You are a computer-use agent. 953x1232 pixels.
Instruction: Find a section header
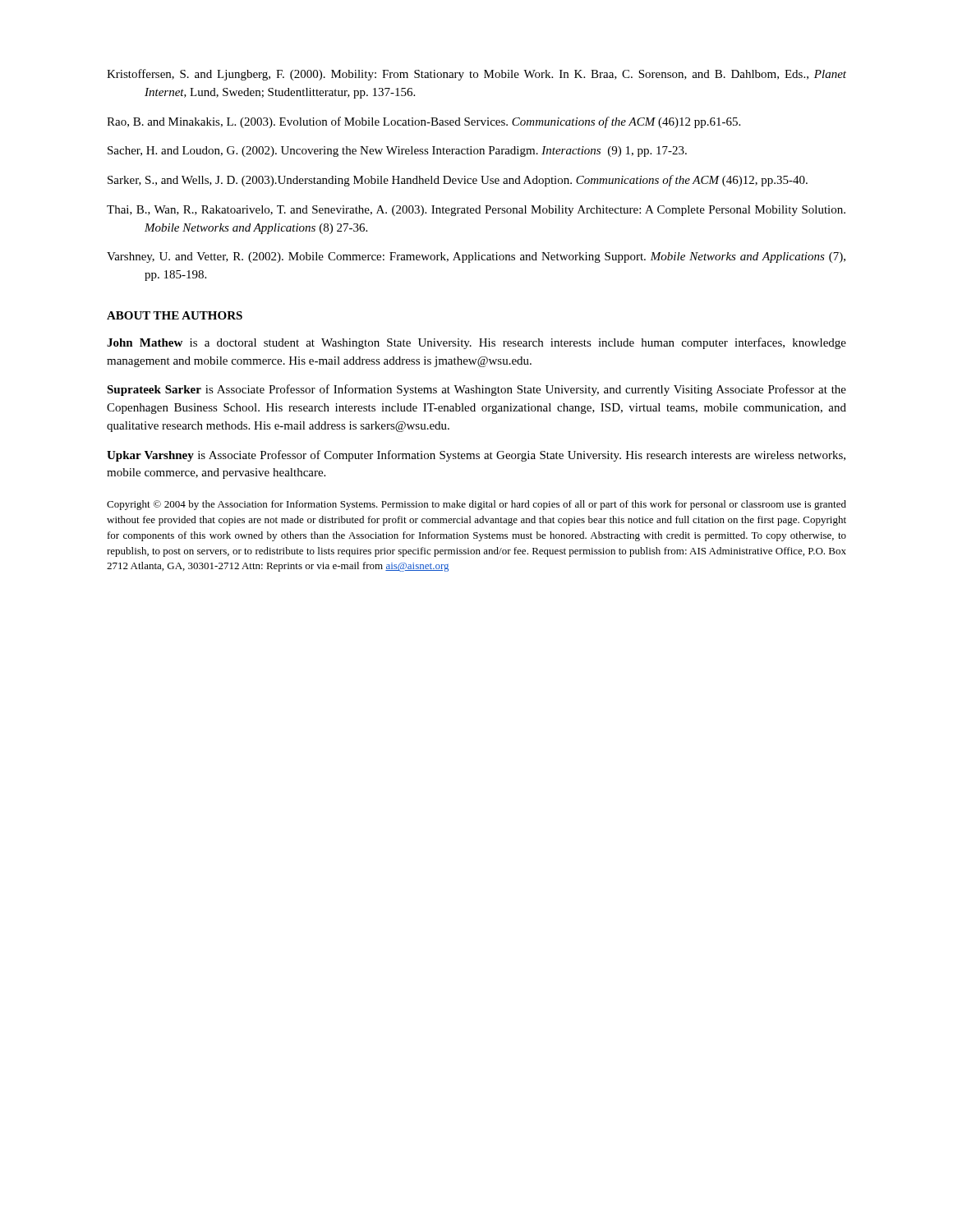[x=175, y=315]
